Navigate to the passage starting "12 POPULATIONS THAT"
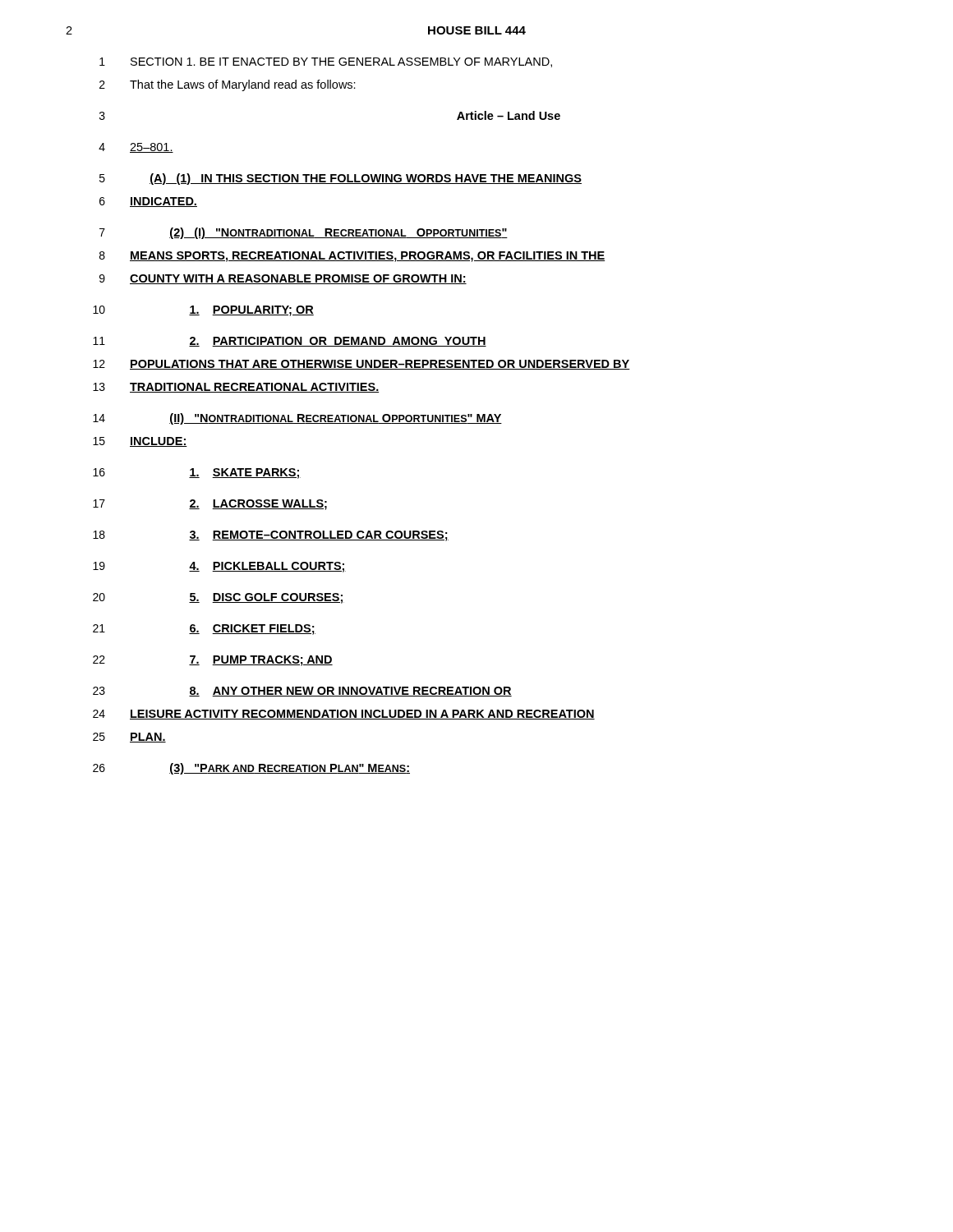 476,364
